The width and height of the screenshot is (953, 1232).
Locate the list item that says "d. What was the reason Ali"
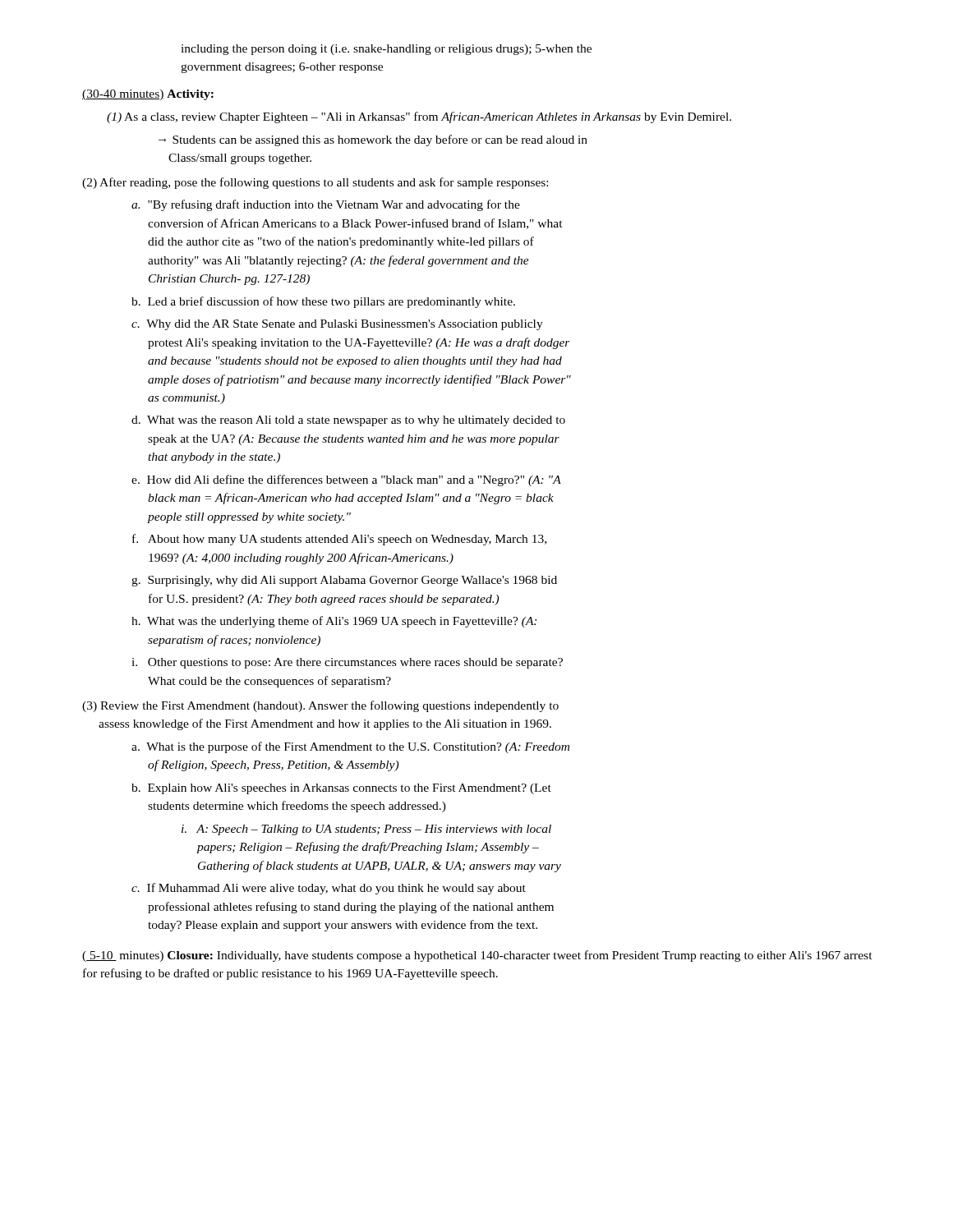pos(348,438)
